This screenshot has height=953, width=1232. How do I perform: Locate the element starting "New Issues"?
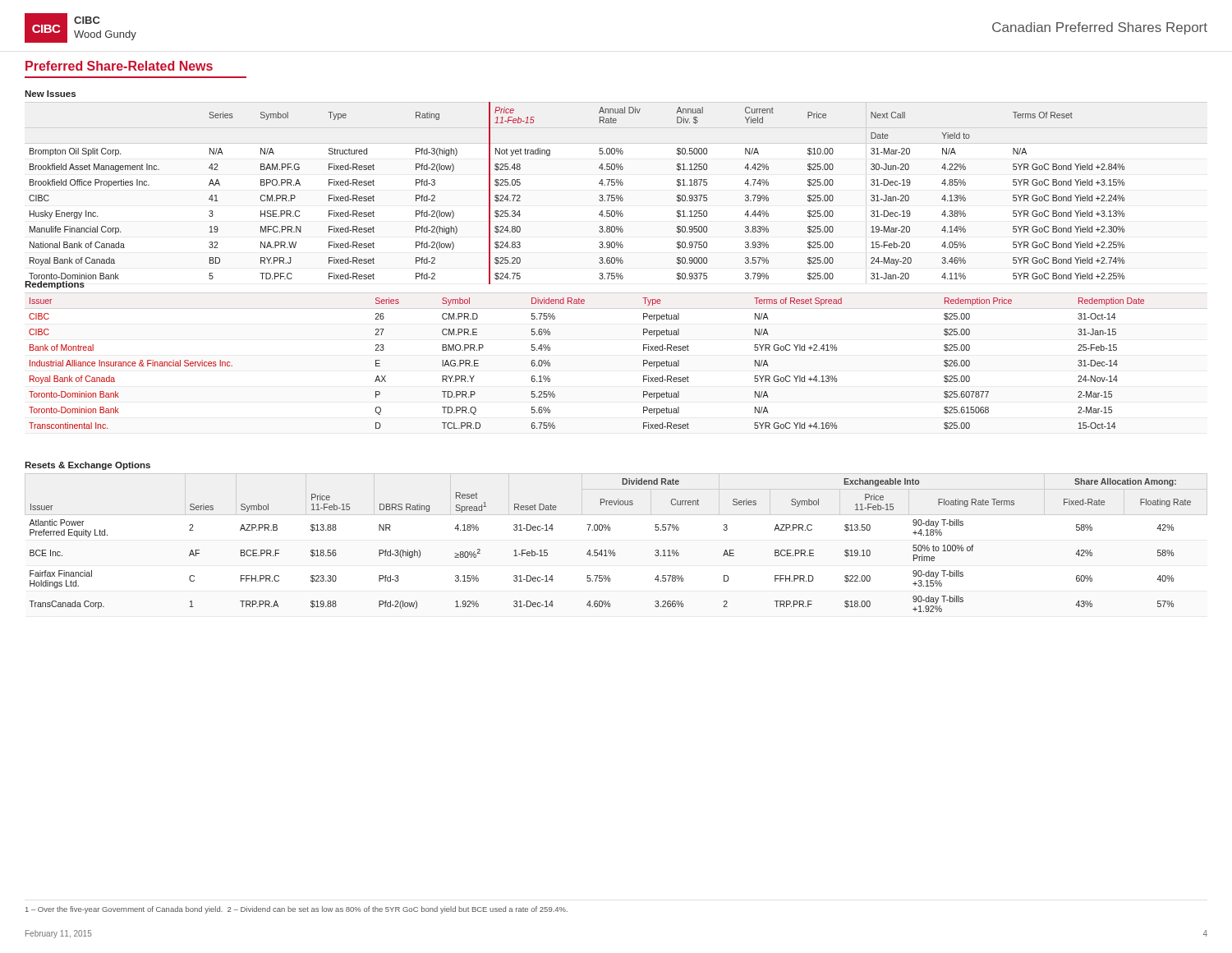[x=50, y=94]
